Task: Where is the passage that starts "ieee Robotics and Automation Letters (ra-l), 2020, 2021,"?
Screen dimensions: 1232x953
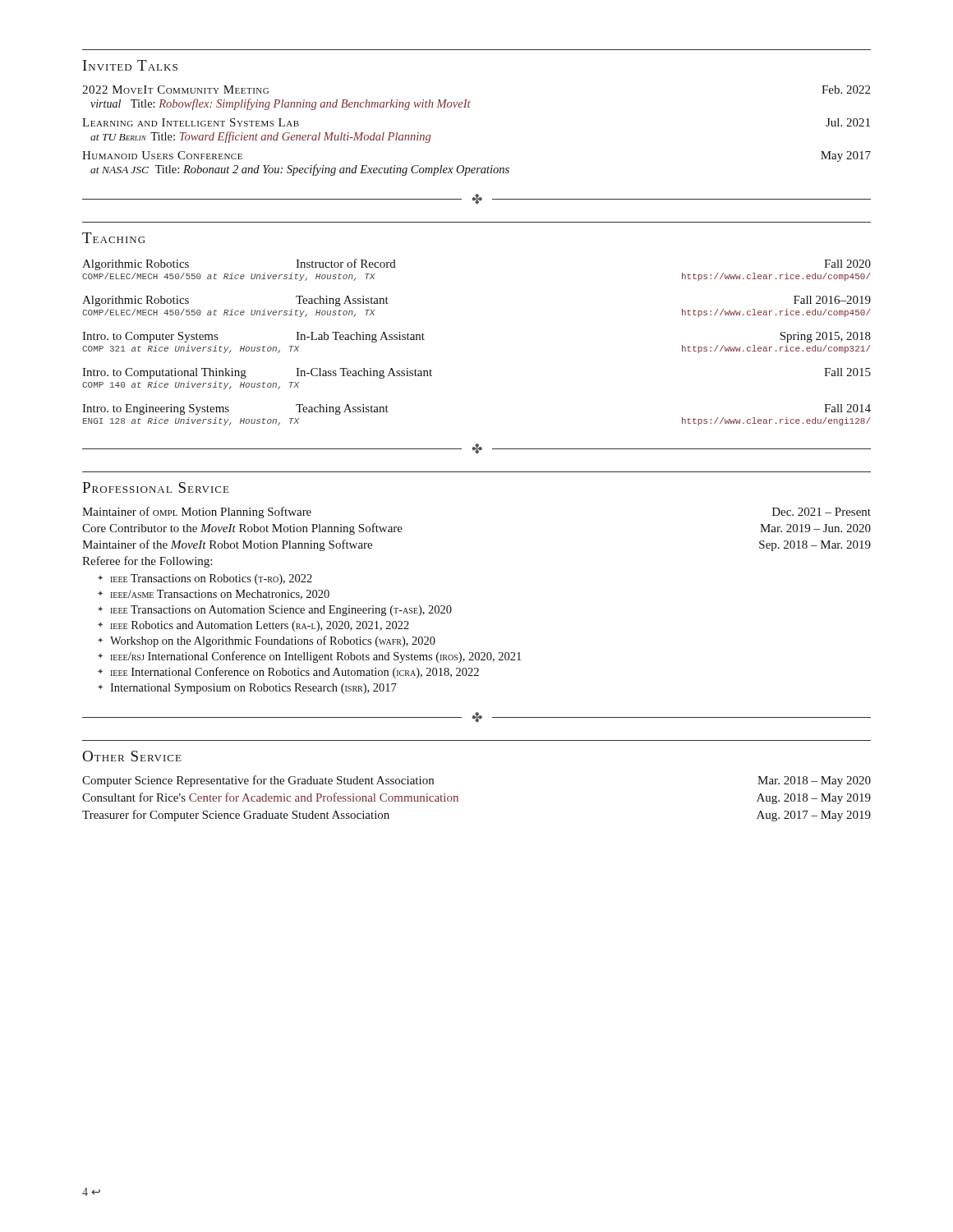Action: click(x=260, y=625)
